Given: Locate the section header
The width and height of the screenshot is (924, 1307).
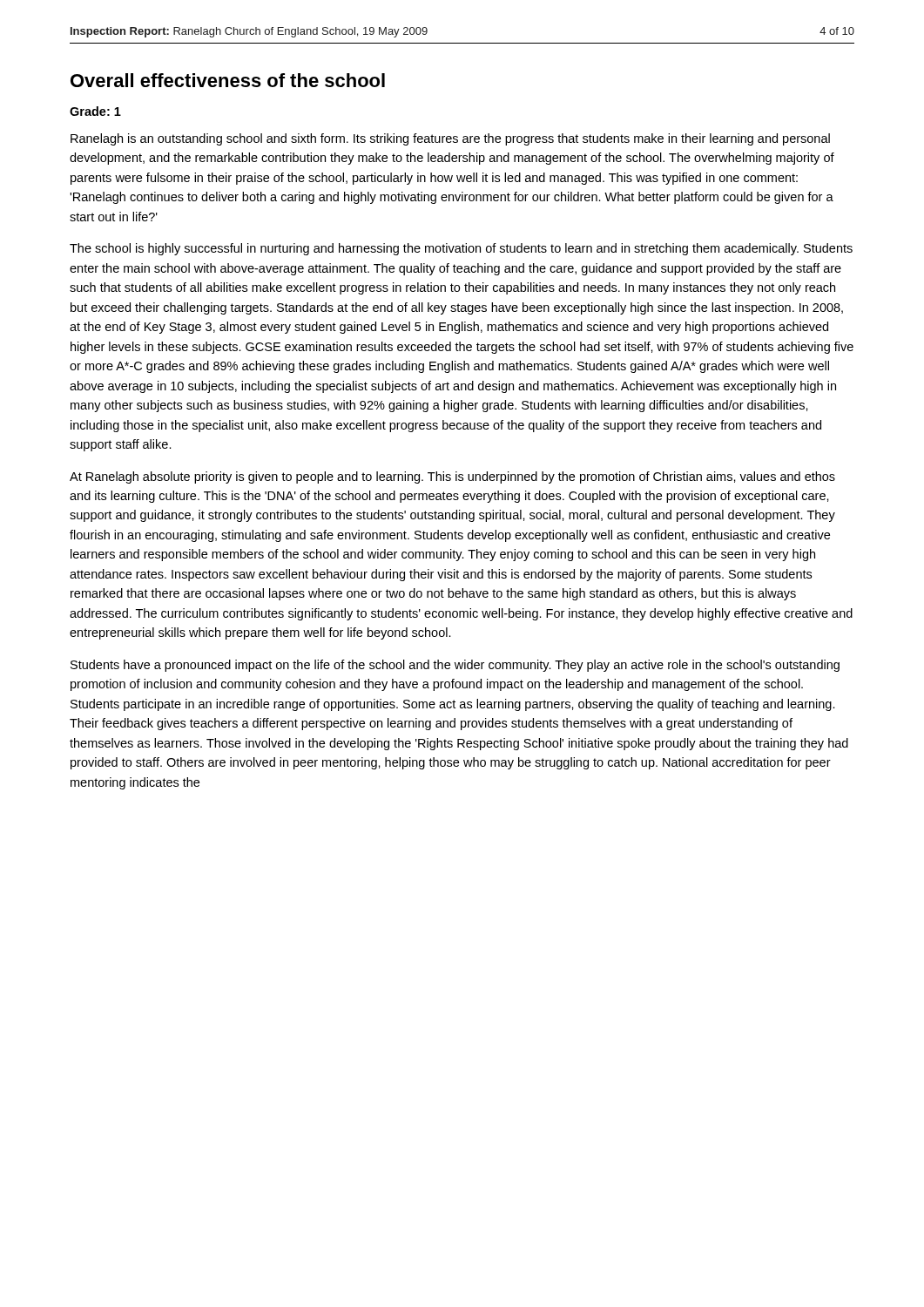Looking at the screenshot, I should pyautogui.click(x=228, y=81).
